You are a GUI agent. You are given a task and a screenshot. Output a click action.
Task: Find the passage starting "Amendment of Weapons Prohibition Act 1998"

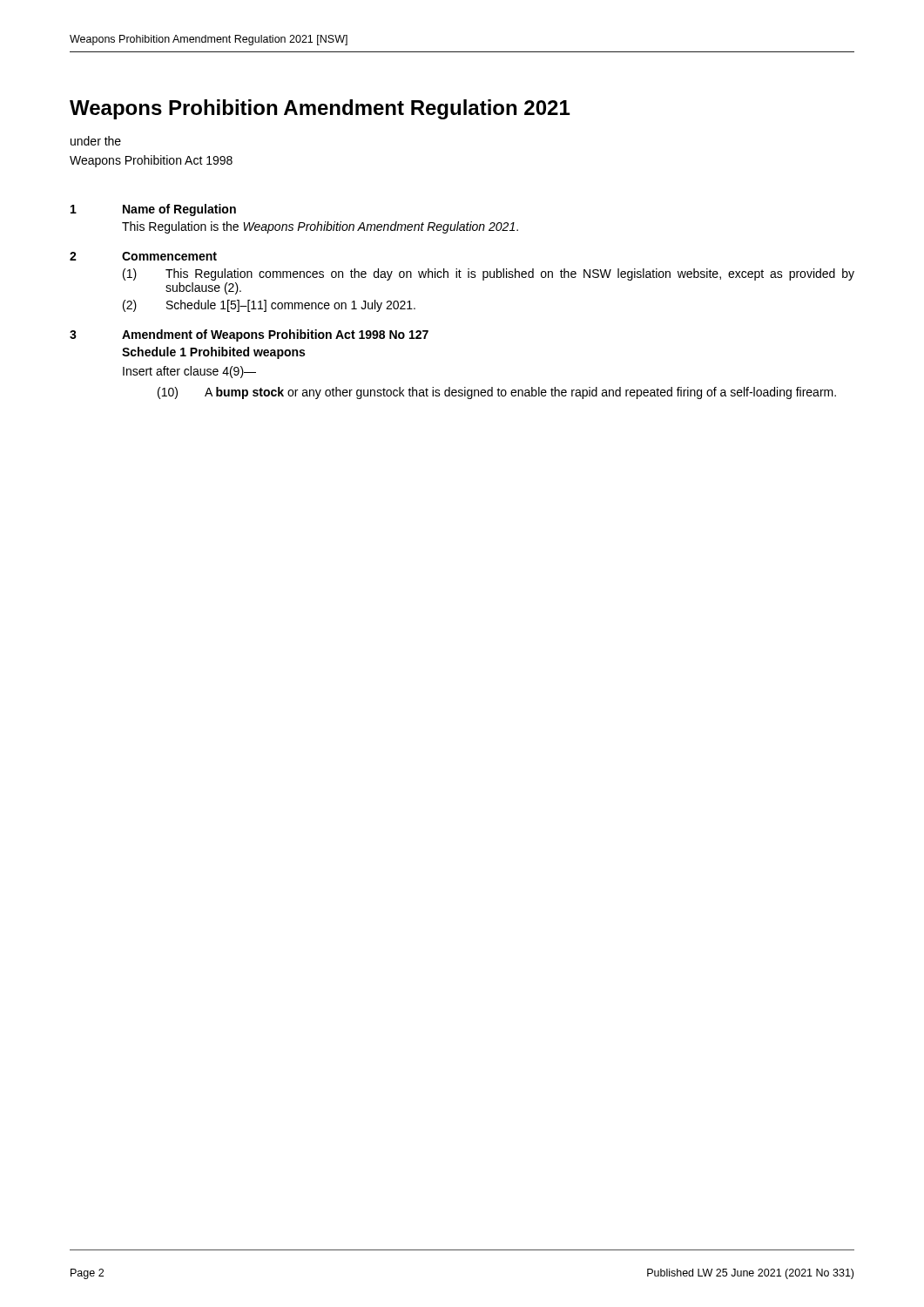275,335
